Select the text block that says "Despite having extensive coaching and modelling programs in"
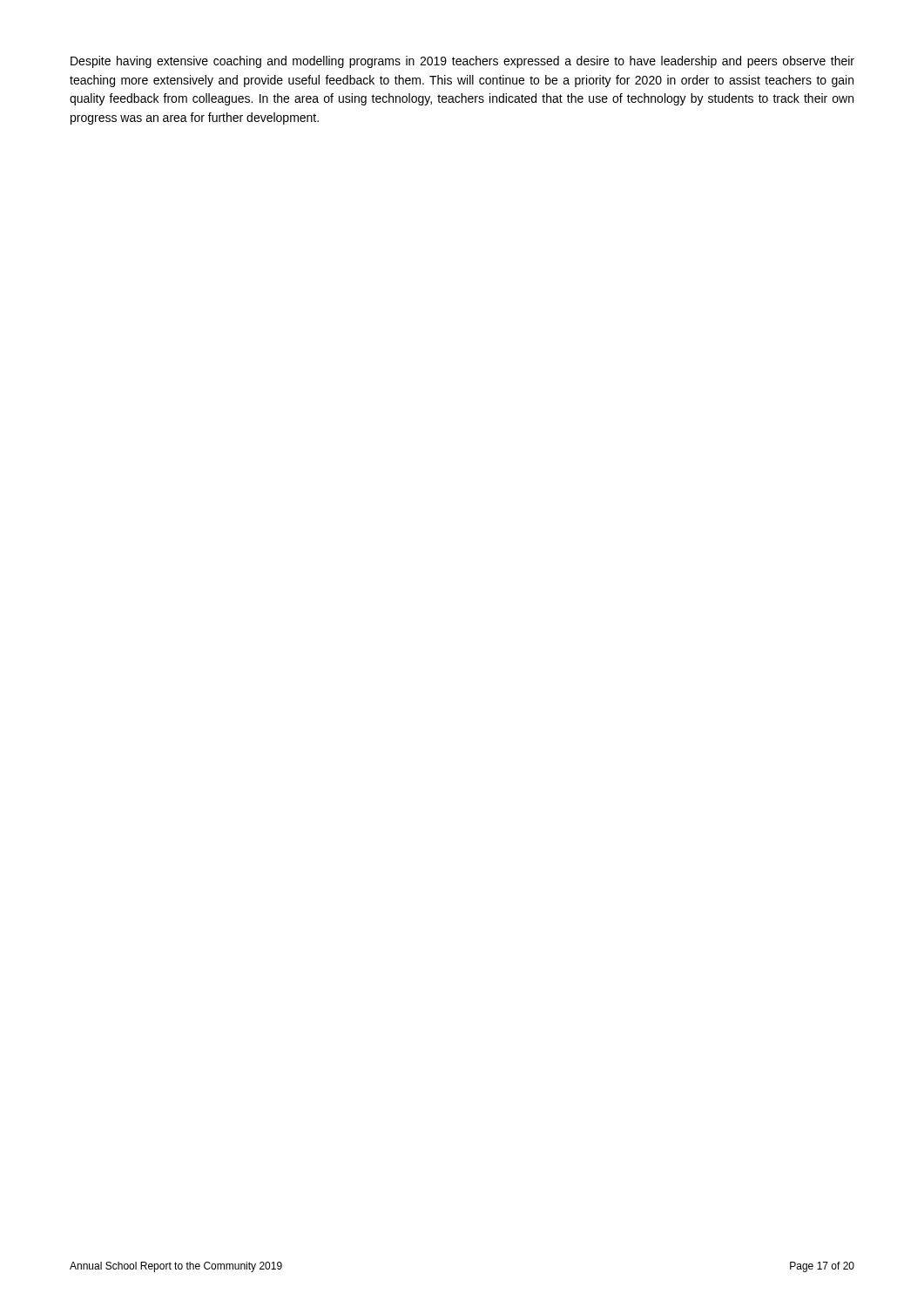The height and width of the screenshot is (1307, 924). 462,89
